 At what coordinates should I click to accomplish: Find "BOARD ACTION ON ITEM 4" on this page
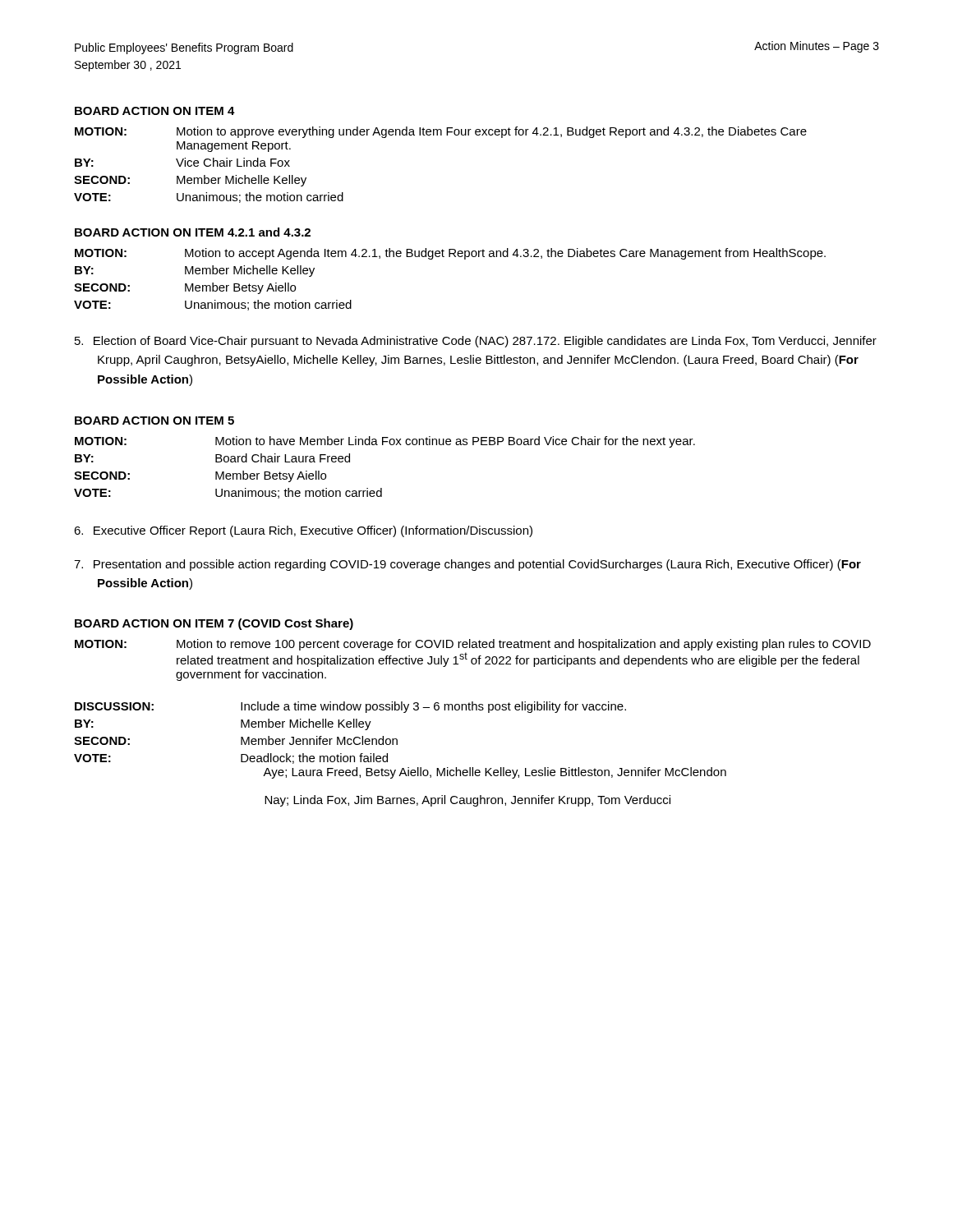(x=154, y=110)
